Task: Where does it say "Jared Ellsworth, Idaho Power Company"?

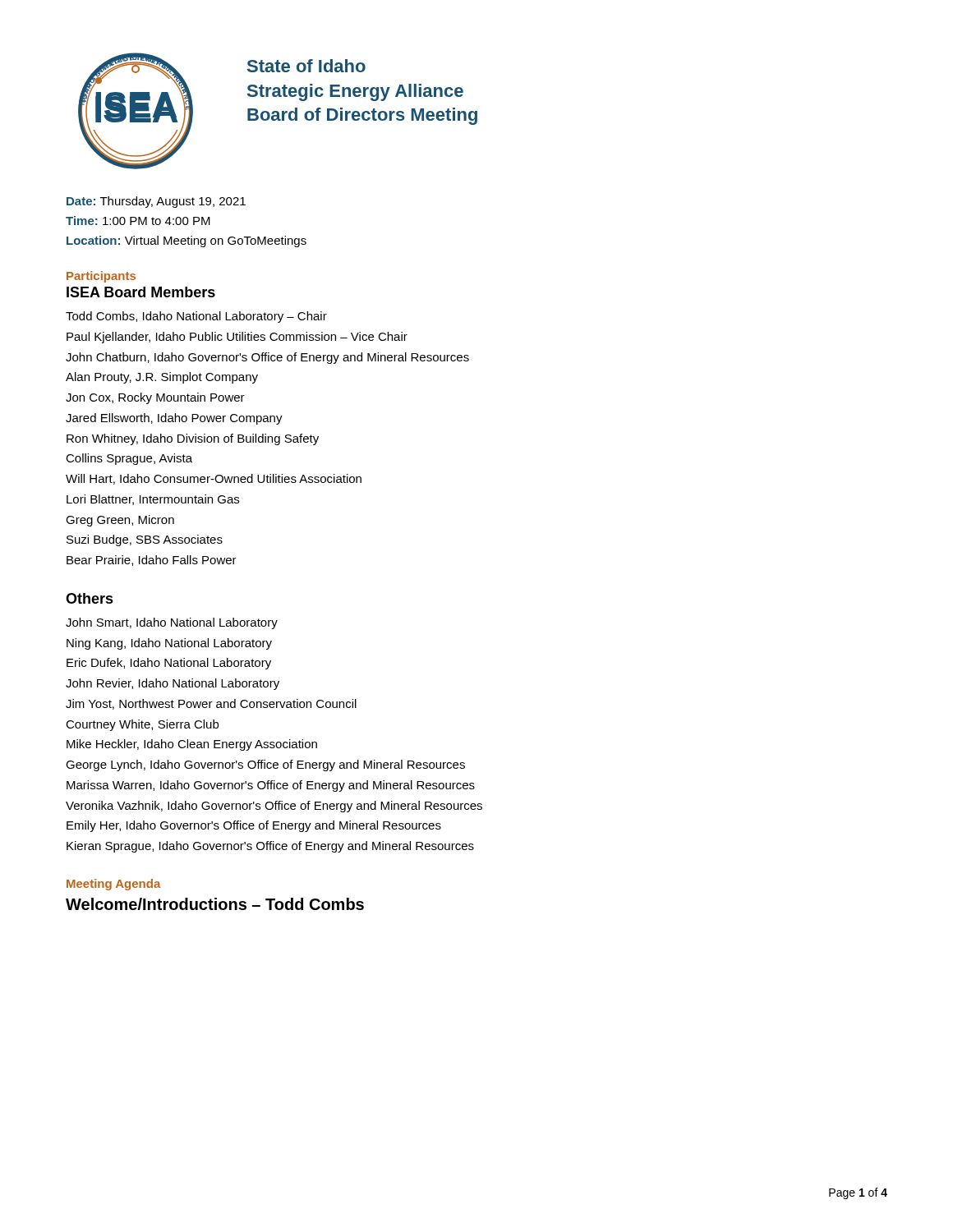Action: click(x=174, y=419)
